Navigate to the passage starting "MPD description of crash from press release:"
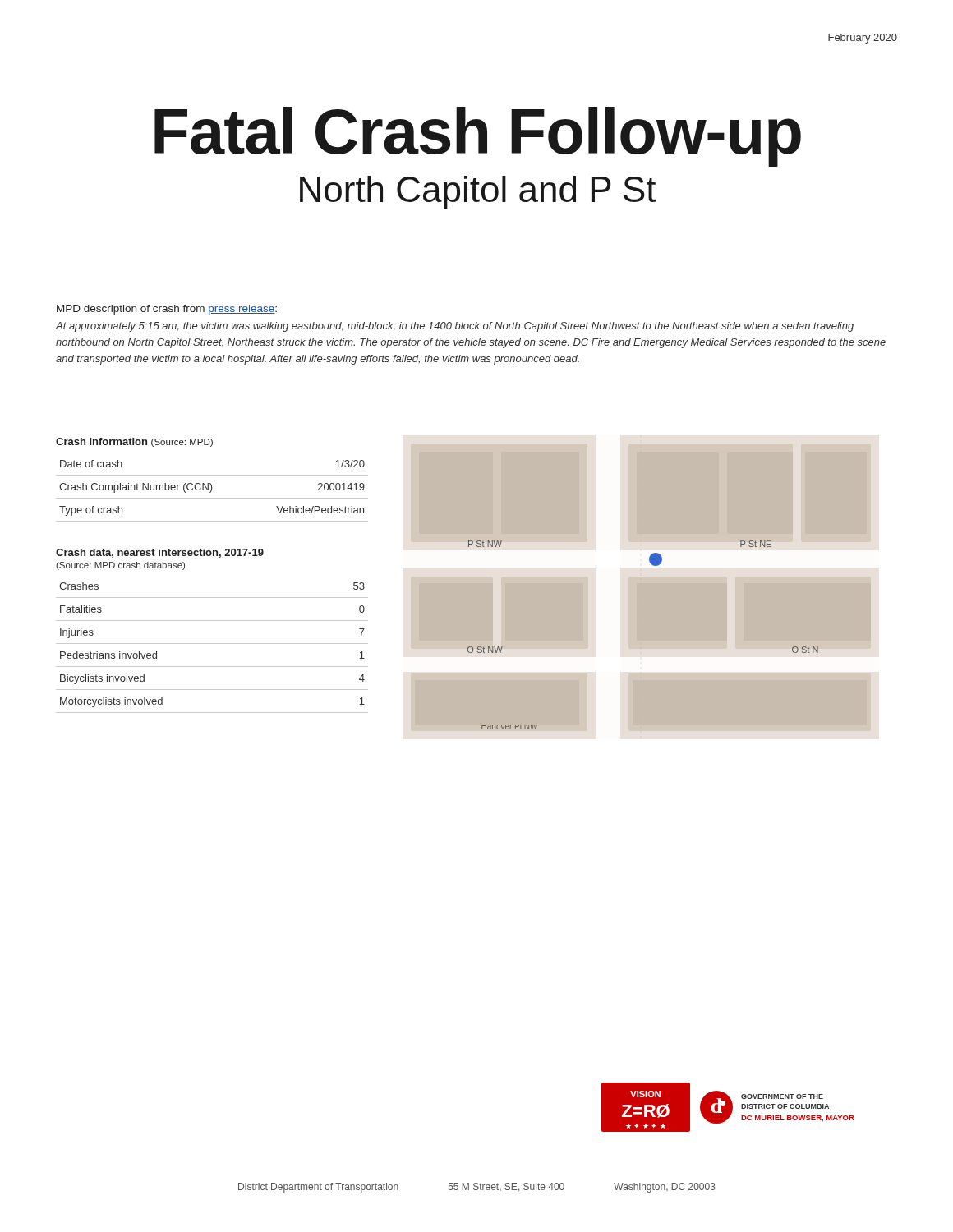Screen dimensions: 1232x953 point(476,335)
